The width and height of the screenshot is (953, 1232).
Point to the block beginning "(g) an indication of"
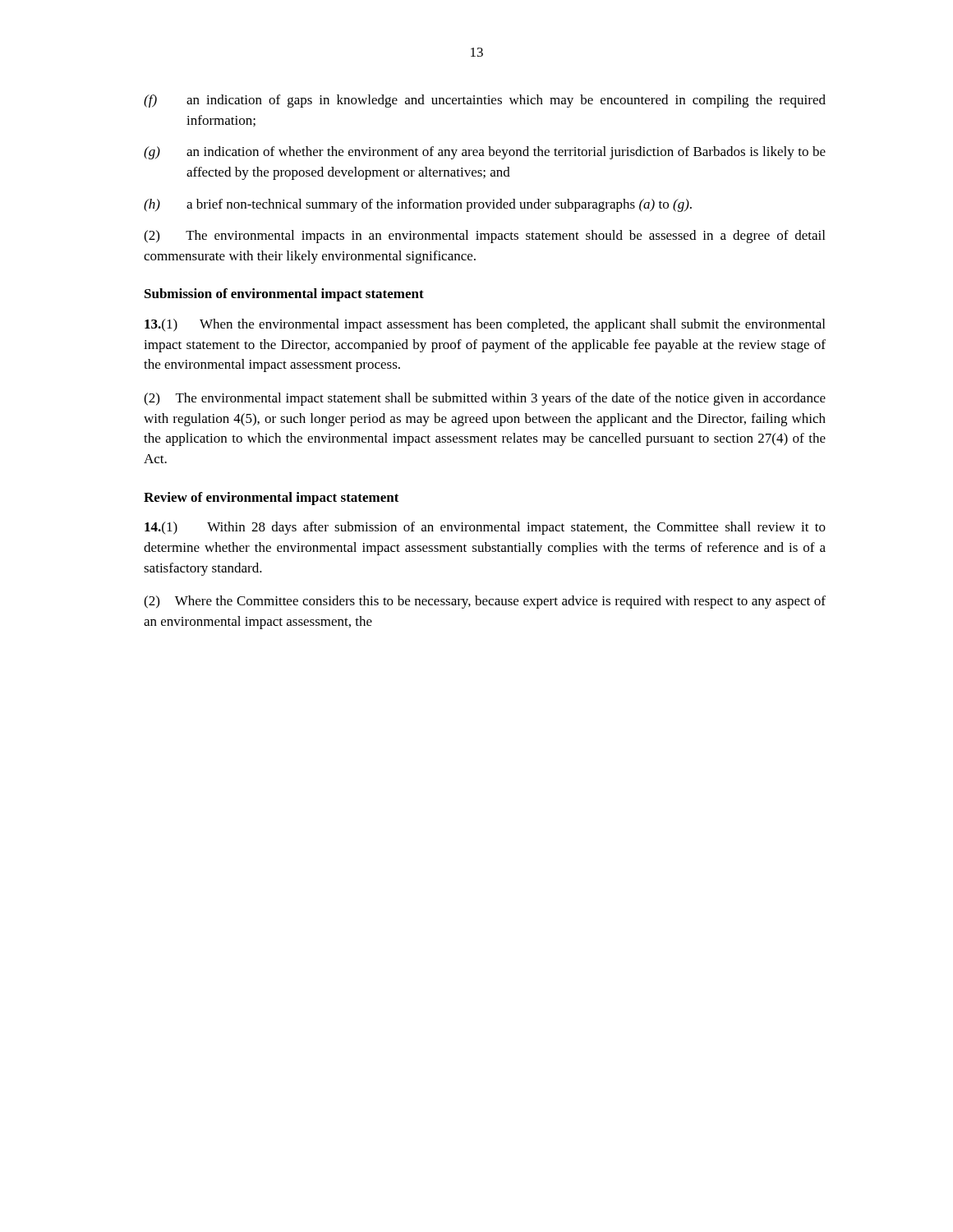point(485,163)
